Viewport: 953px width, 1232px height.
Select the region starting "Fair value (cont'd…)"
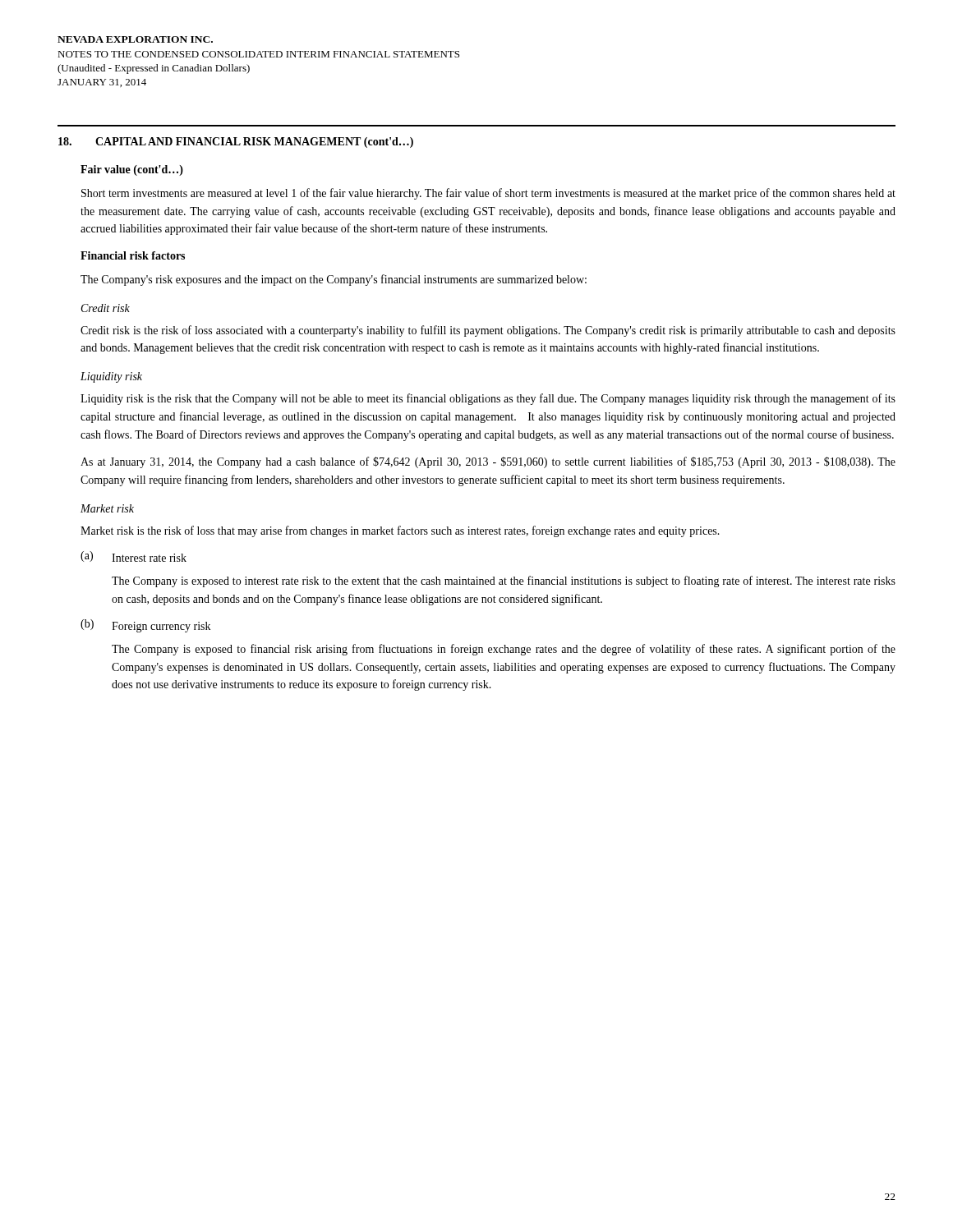tap(132, 170)
